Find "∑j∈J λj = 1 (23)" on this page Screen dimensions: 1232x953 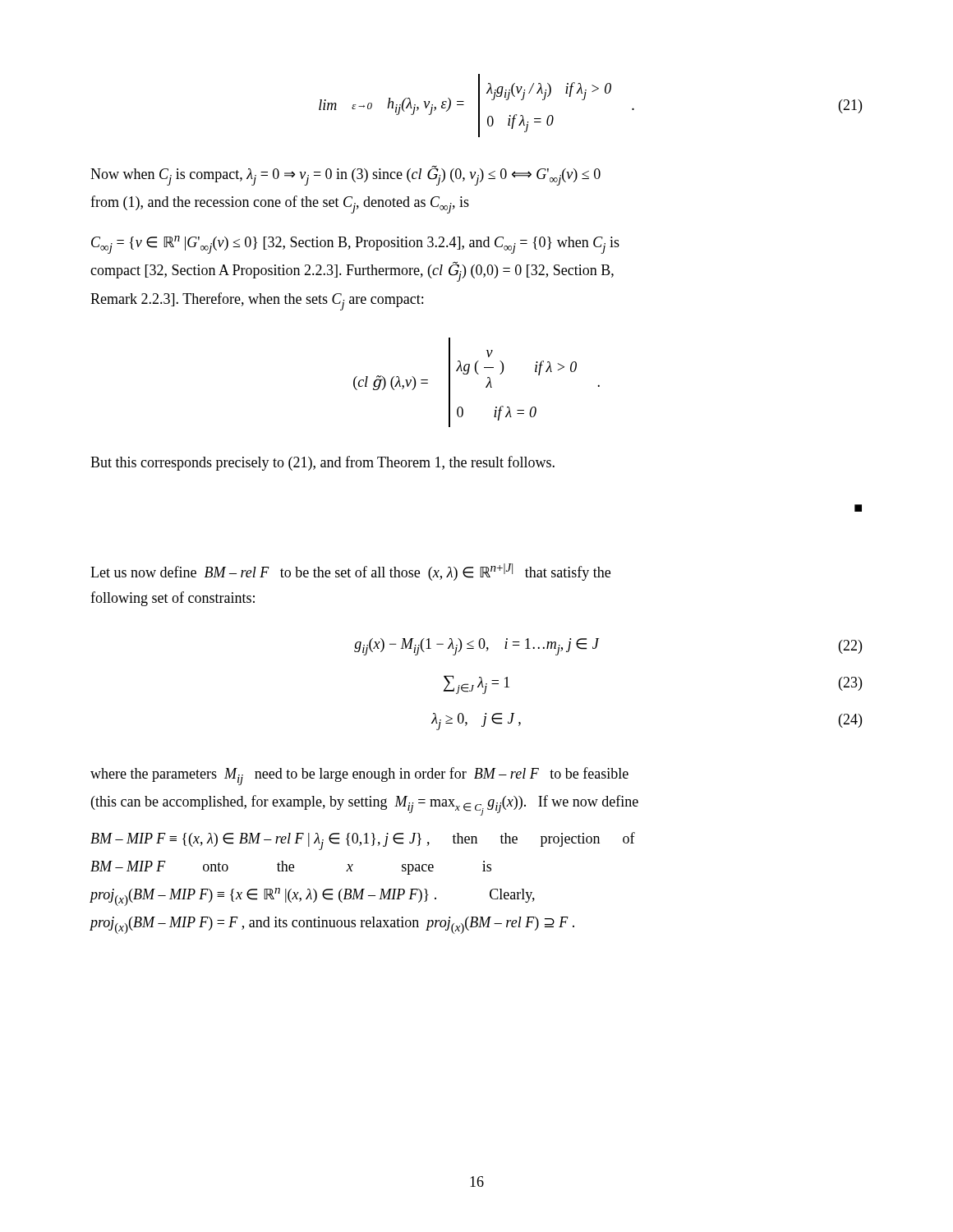click(x=482, y=685)
